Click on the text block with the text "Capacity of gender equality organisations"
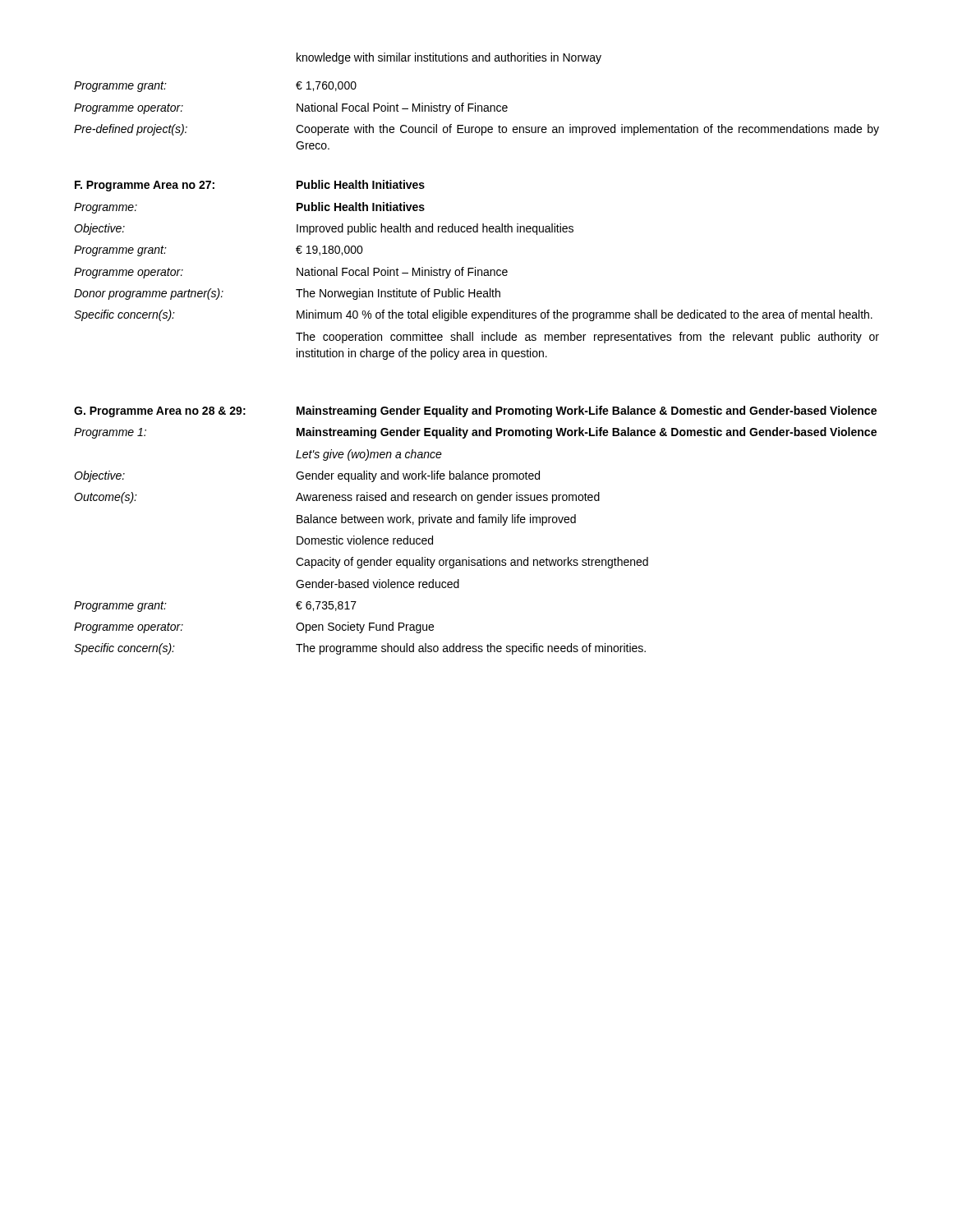This screenshot has height=1232, width=953. pos(476,562)
